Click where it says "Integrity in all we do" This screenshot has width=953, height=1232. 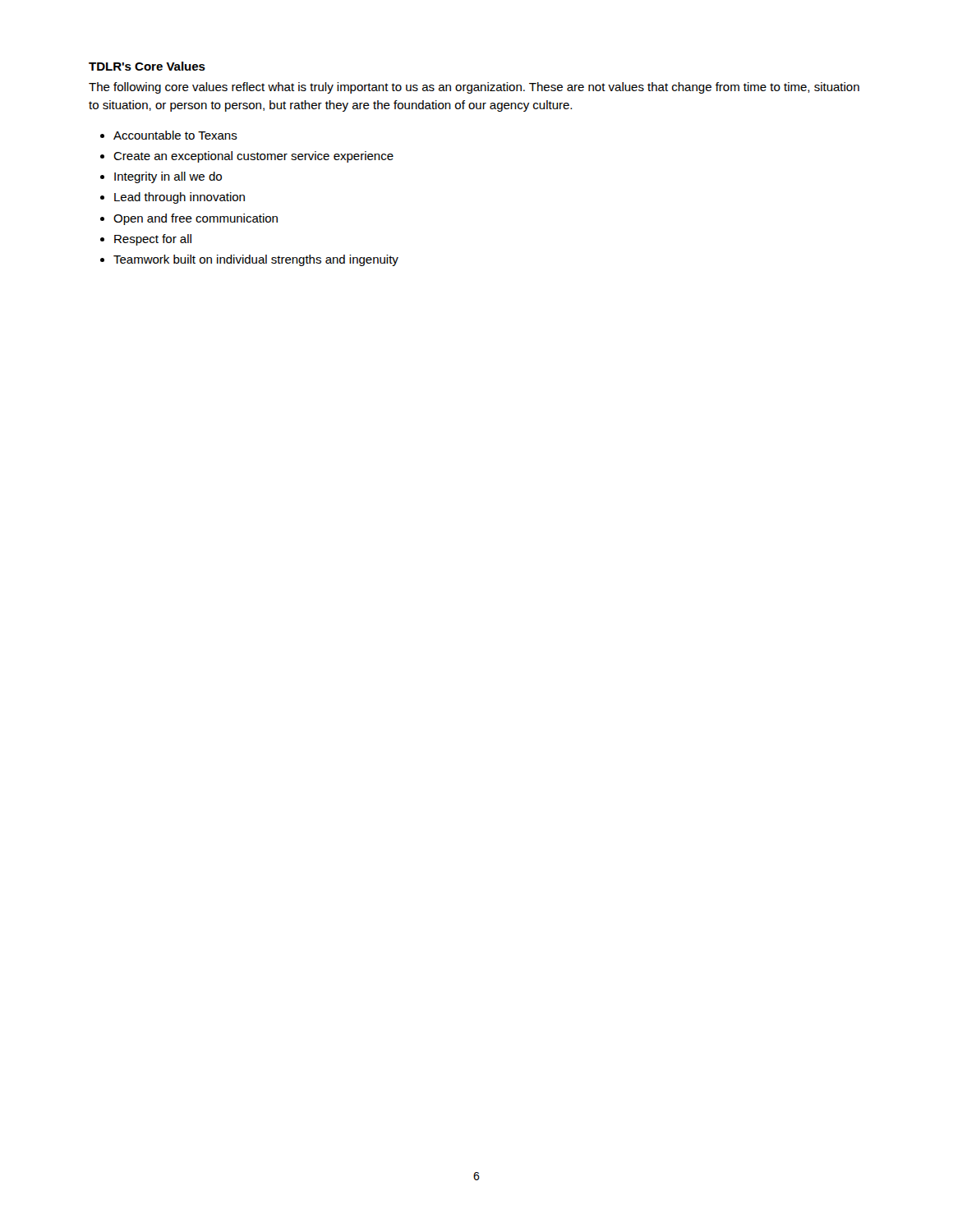(168, 176)
